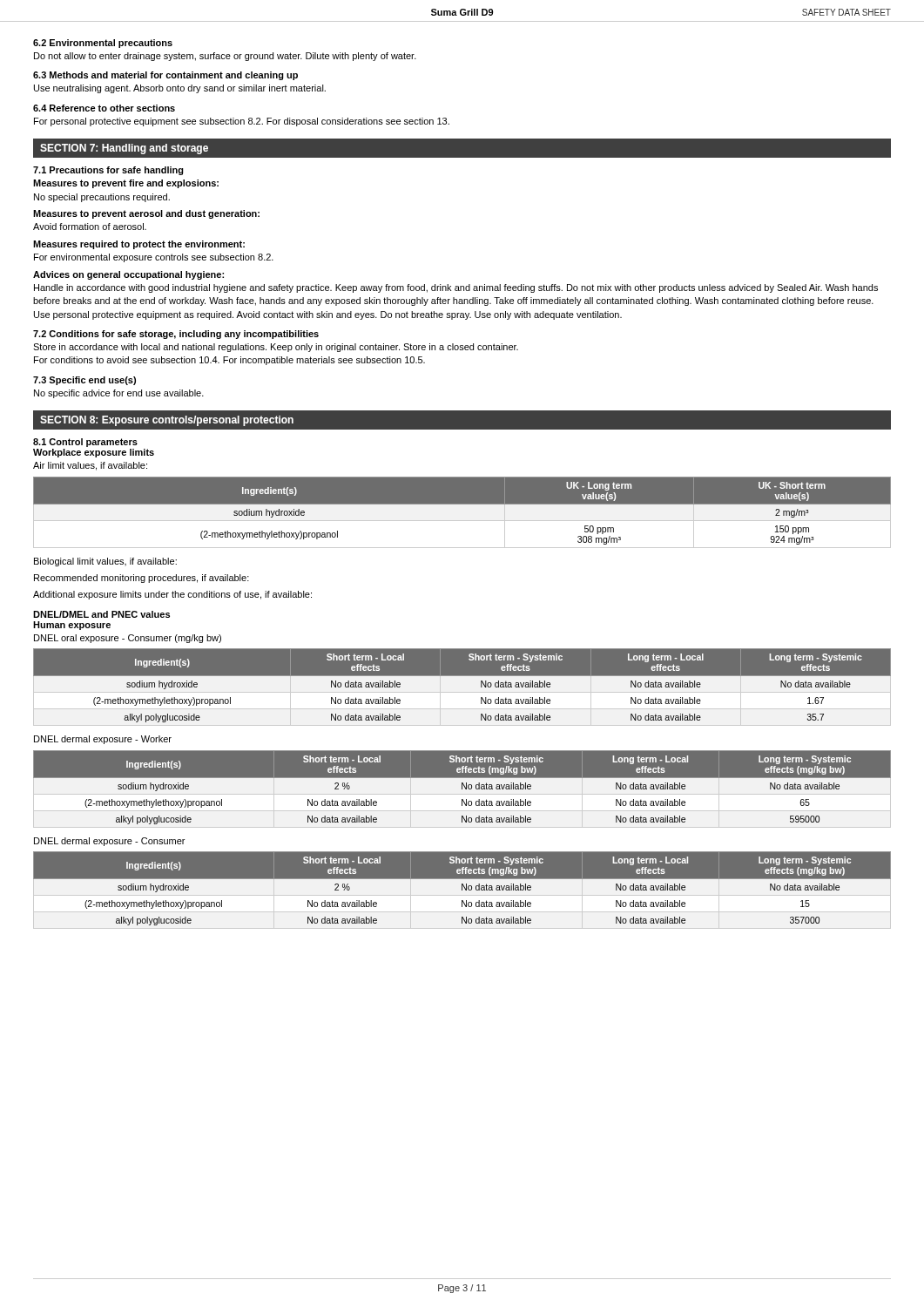Locate the block of text that opens with "For personal protective"
The height and width of the screenshot is (1307, 924).
242,121
